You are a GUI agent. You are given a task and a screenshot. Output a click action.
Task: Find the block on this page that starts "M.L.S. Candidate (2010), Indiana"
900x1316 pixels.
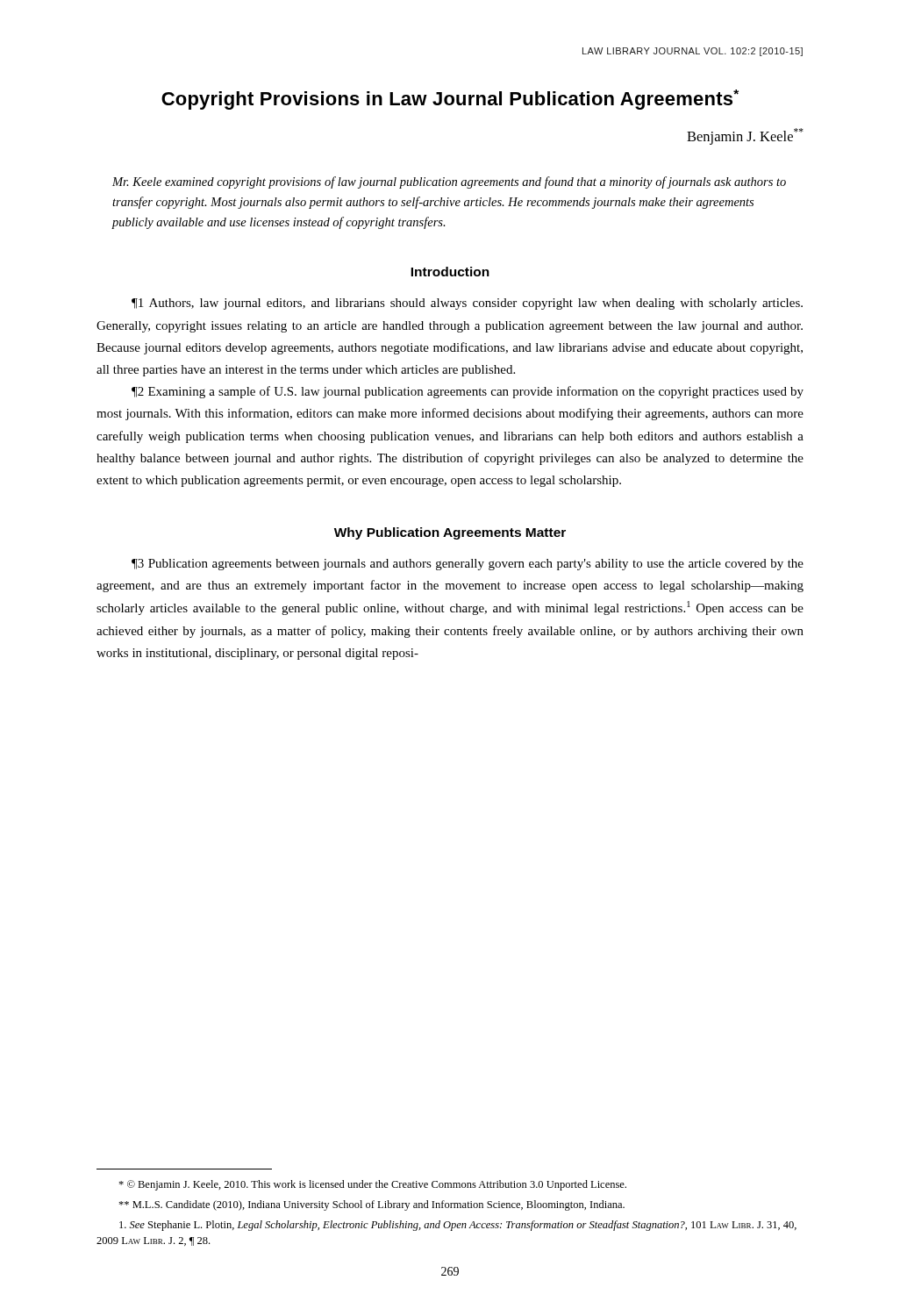pyautogui.click(x=361, y=1204)
